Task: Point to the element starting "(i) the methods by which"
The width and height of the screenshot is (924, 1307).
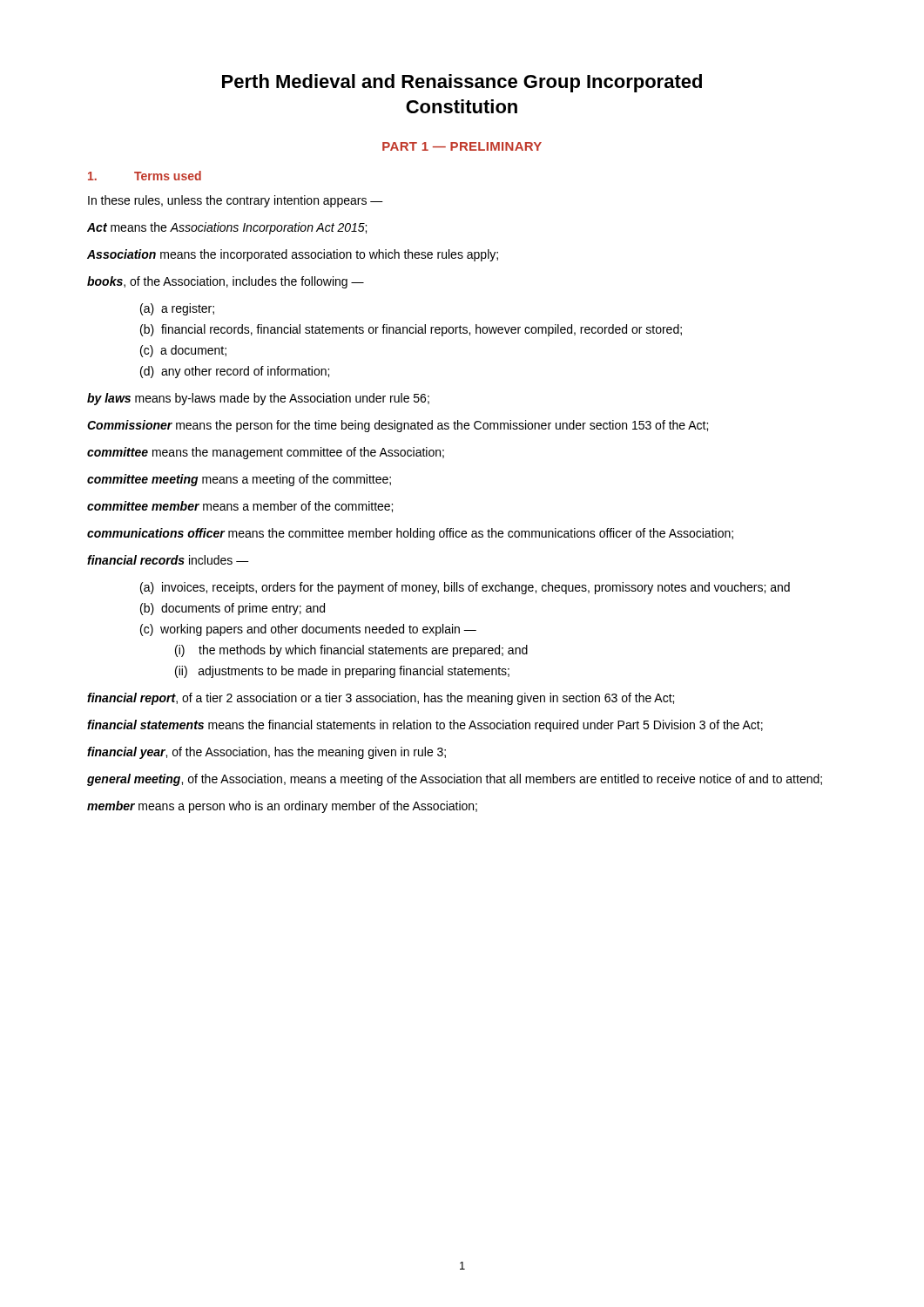Action: [x=462, y=651]
